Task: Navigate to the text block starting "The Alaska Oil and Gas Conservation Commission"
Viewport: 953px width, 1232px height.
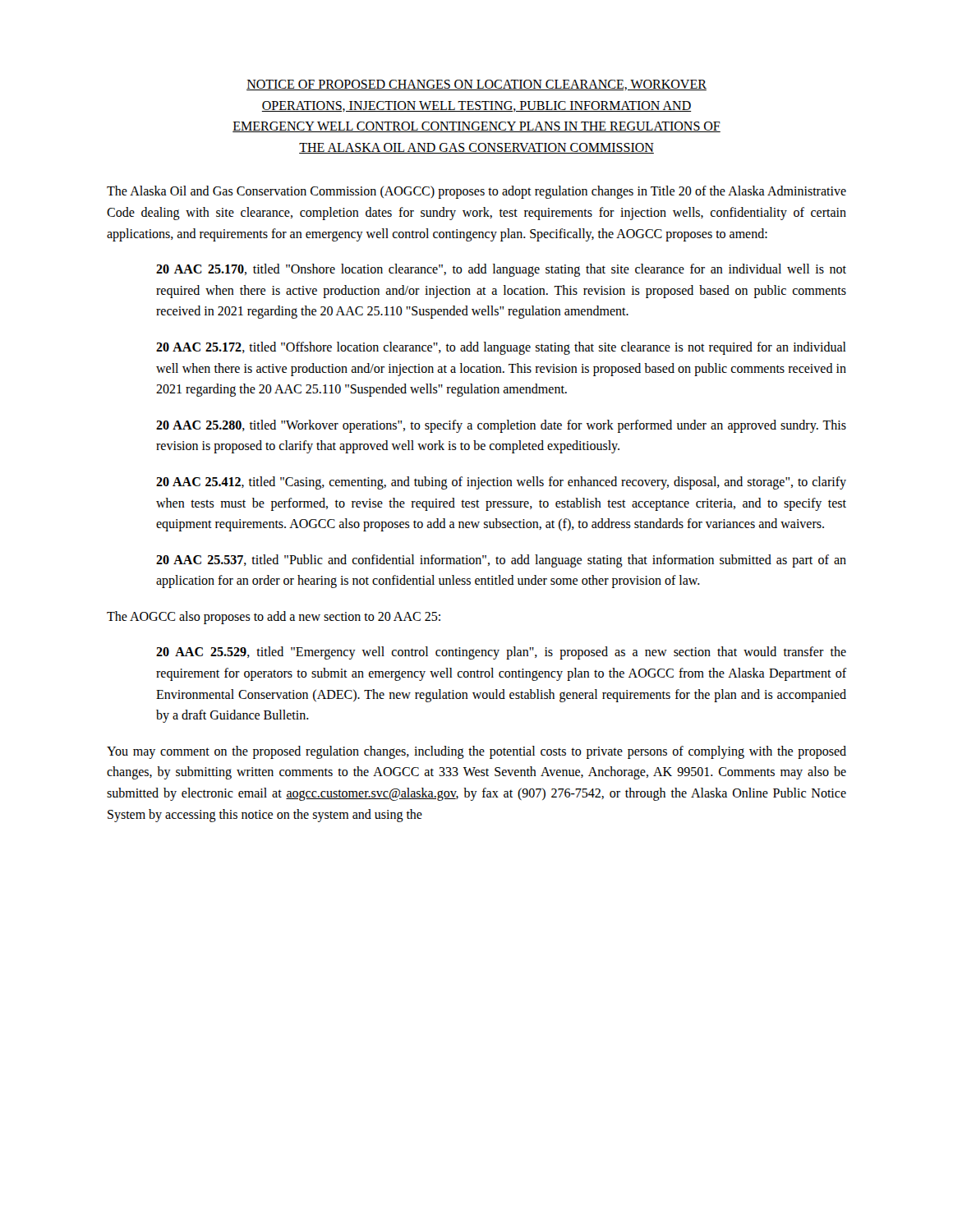Action: (476, 212)
